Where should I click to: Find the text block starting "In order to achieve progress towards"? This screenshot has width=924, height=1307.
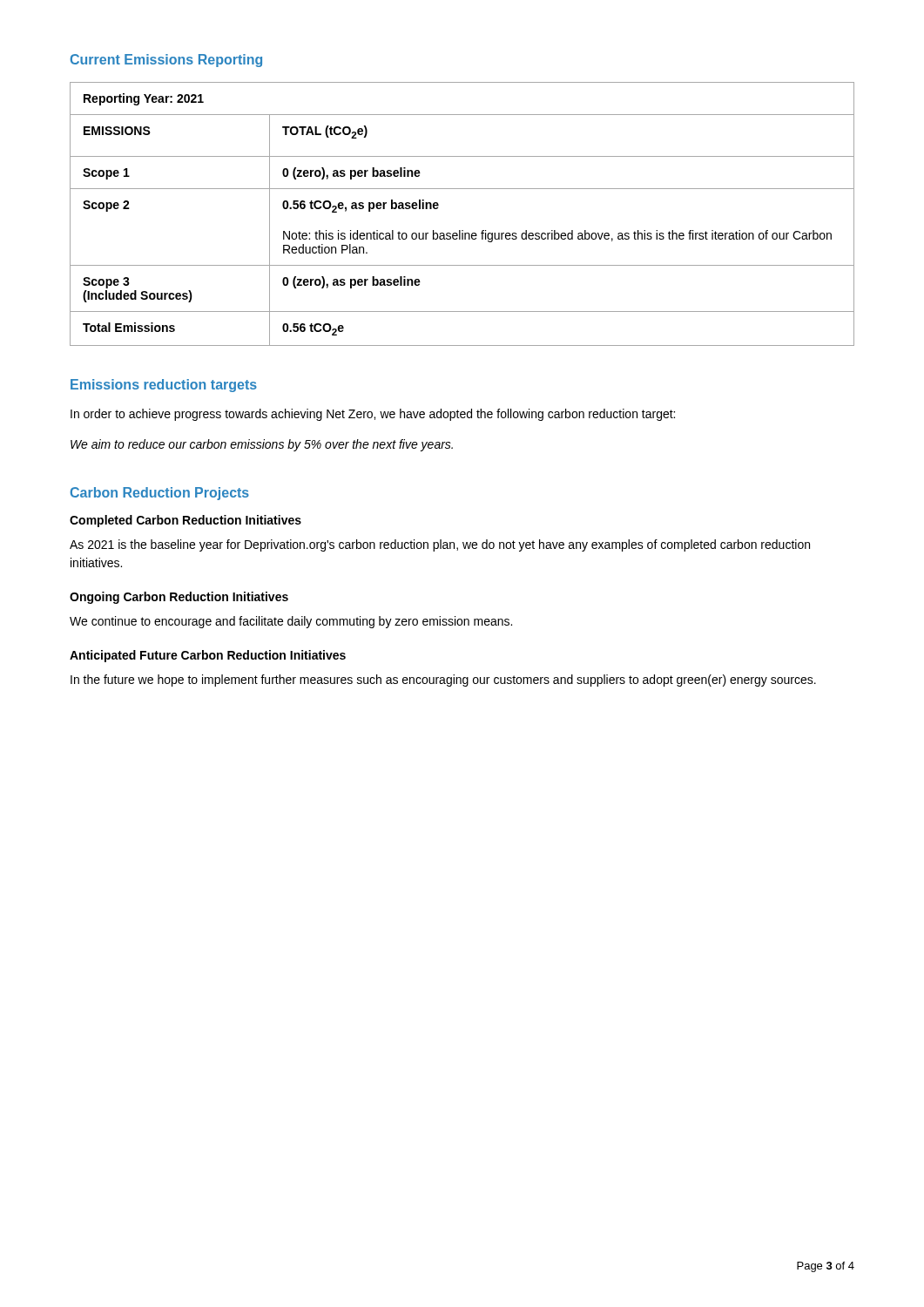(462, 415)
